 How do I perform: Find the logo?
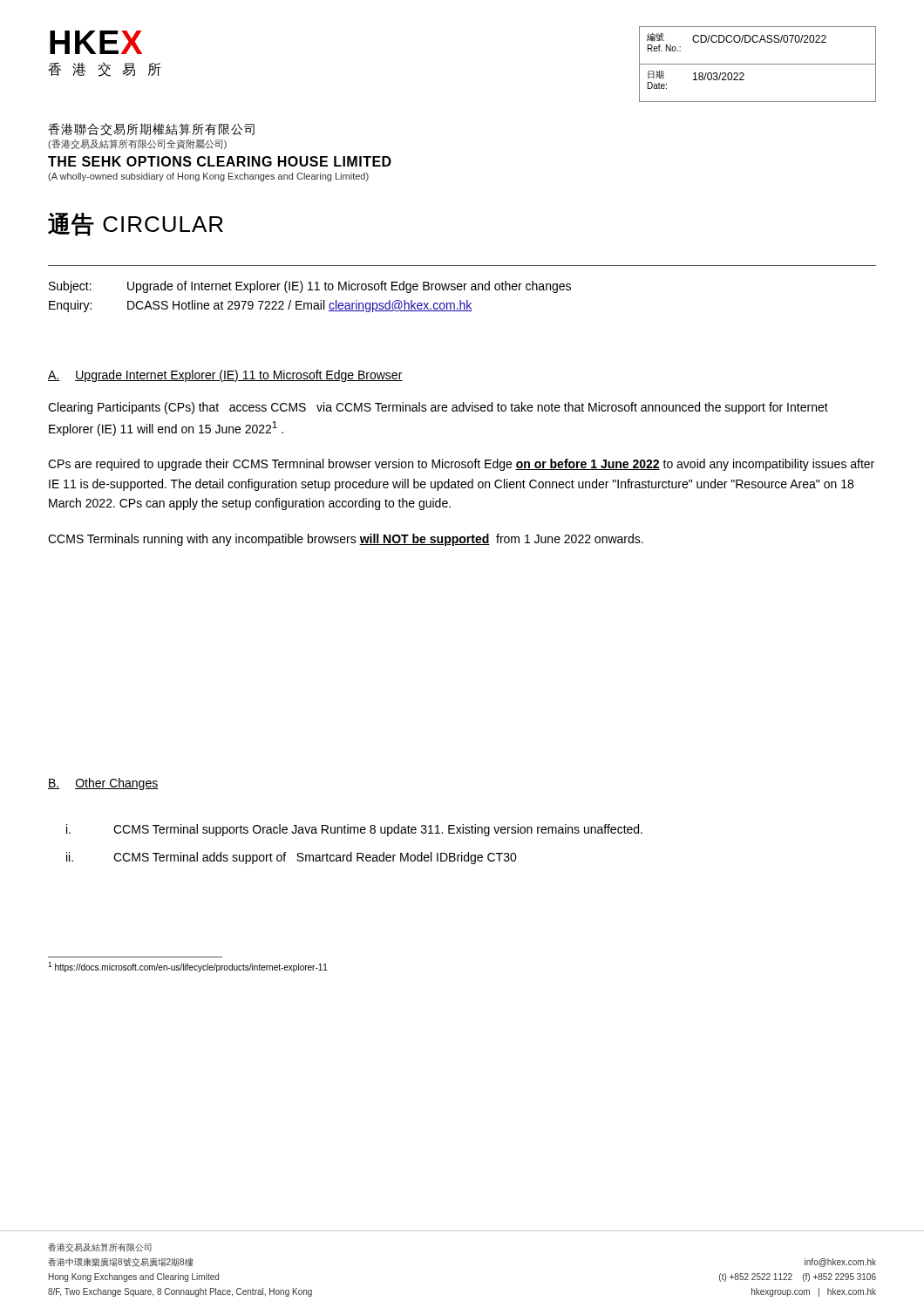pos(106,53)
